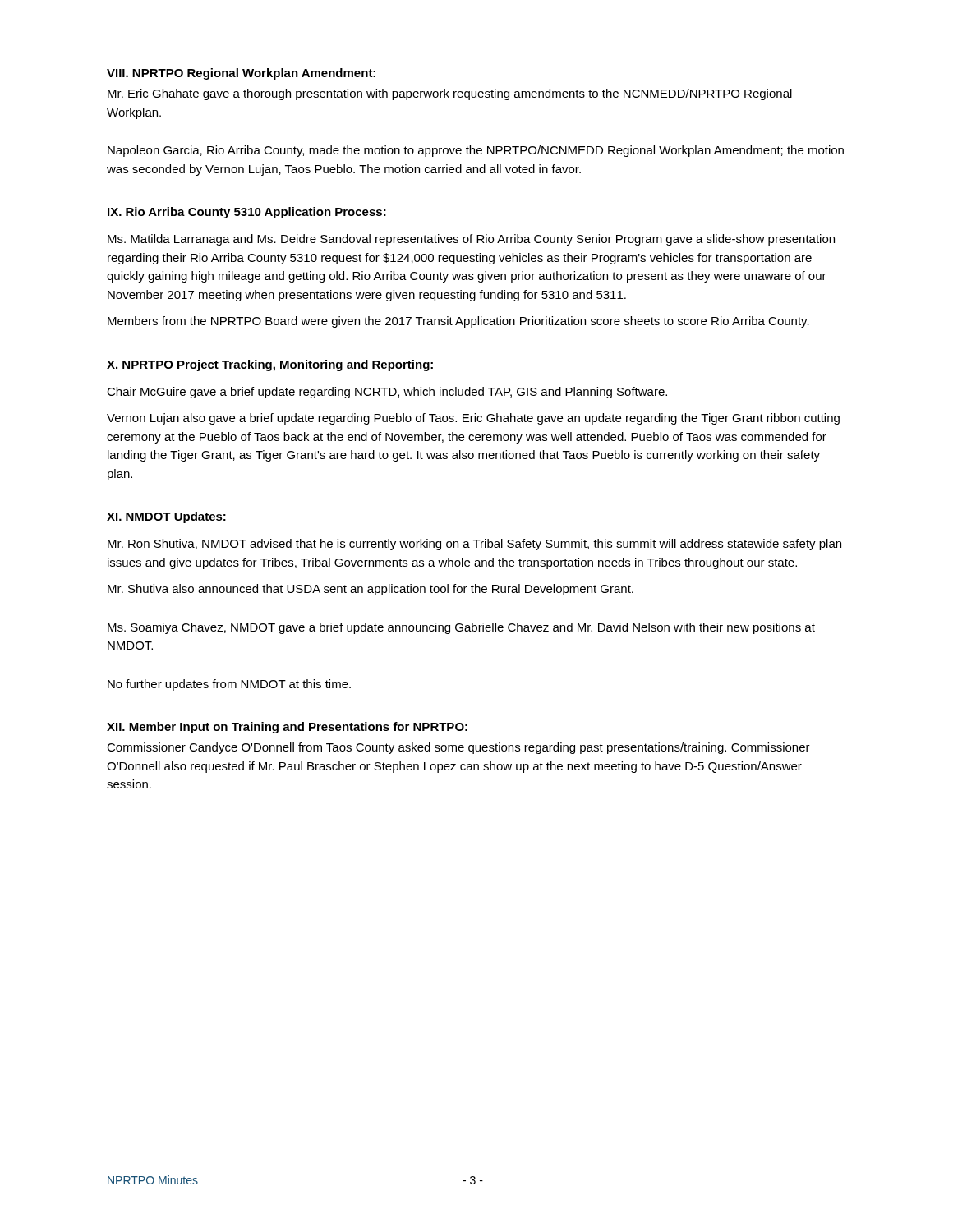953x1232 pixels.
Task: Navigate to the region starting "IX. Rio Arriba County 5310"
Action: (x=247, y=211)
